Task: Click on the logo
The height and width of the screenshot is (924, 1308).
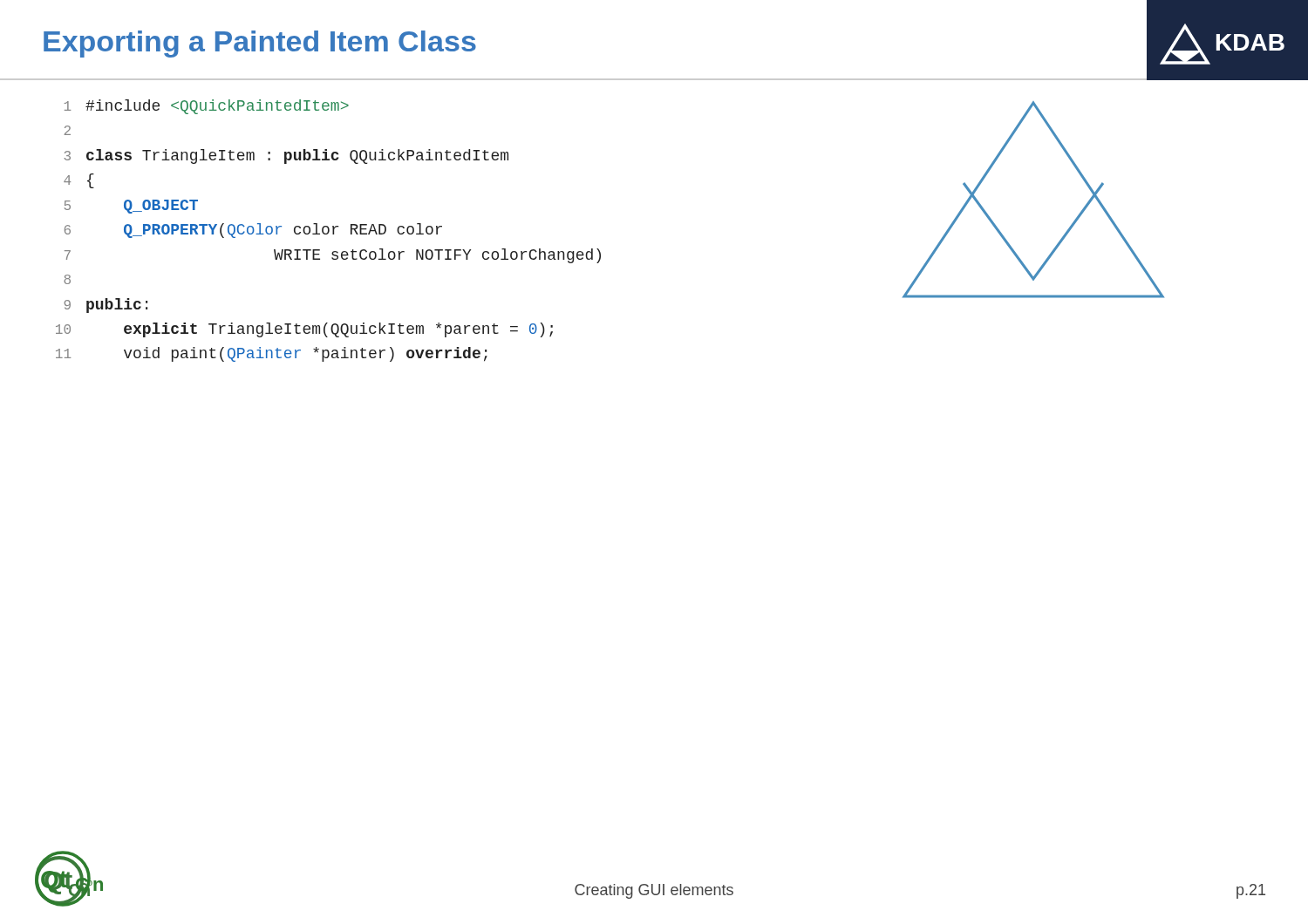Action: coord(1227,40)
